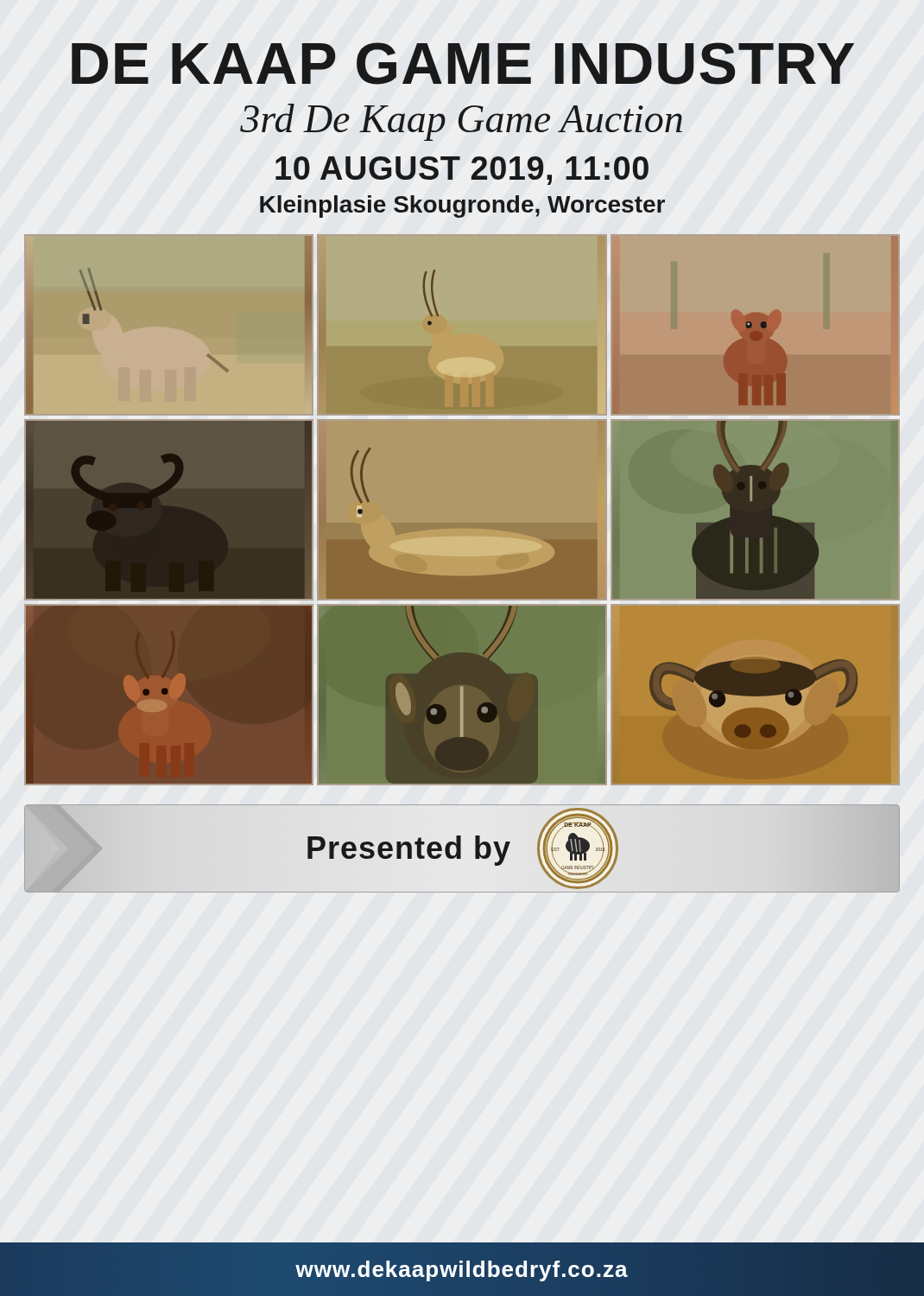Select the photo

point(462,510)
